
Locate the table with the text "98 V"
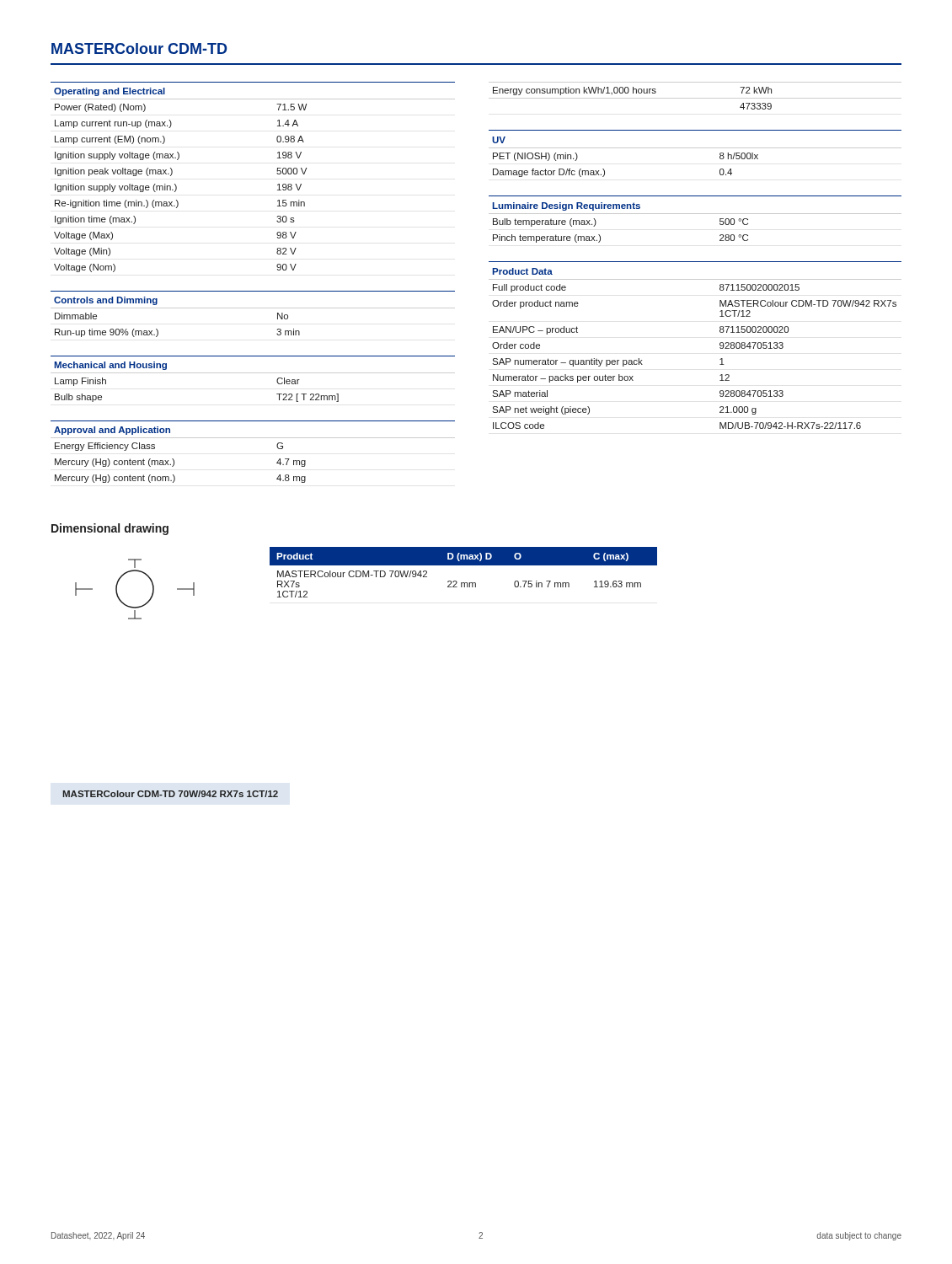pyautogui.click(x=253, y=179)
